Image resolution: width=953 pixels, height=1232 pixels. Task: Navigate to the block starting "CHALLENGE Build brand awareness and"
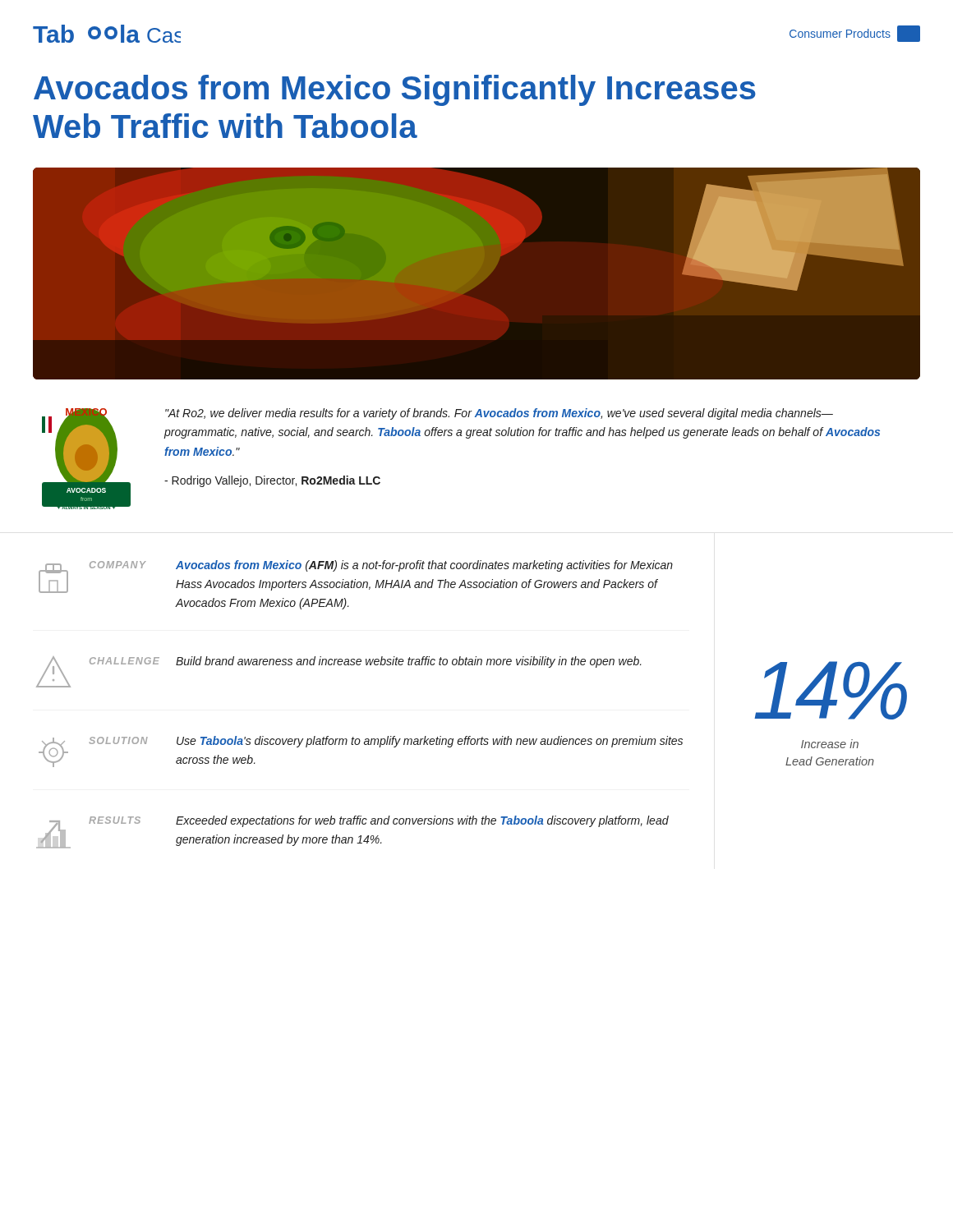361,672
